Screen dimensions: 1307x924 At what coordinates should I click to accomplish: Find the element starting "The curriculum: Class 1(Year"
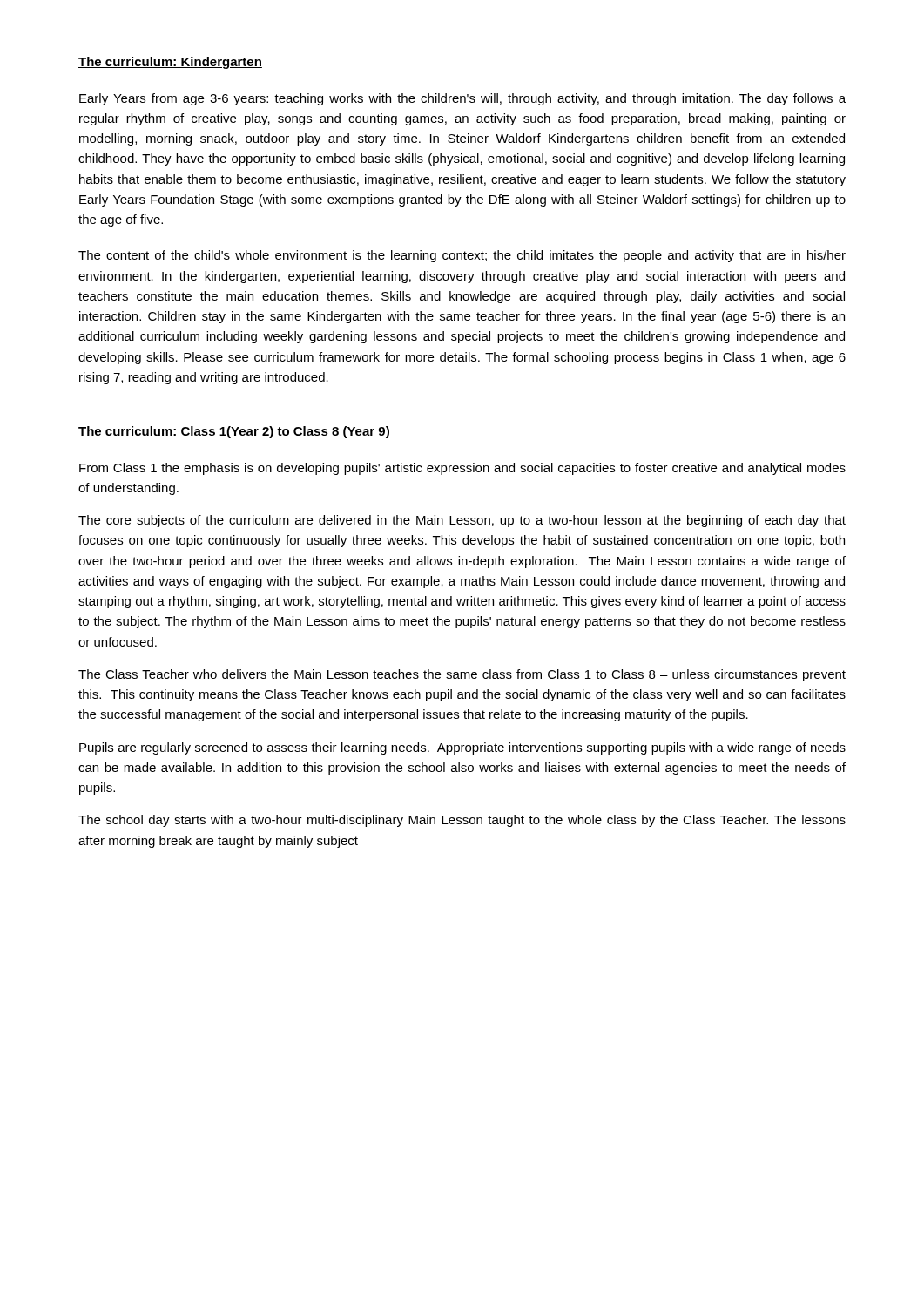(234, 431)
